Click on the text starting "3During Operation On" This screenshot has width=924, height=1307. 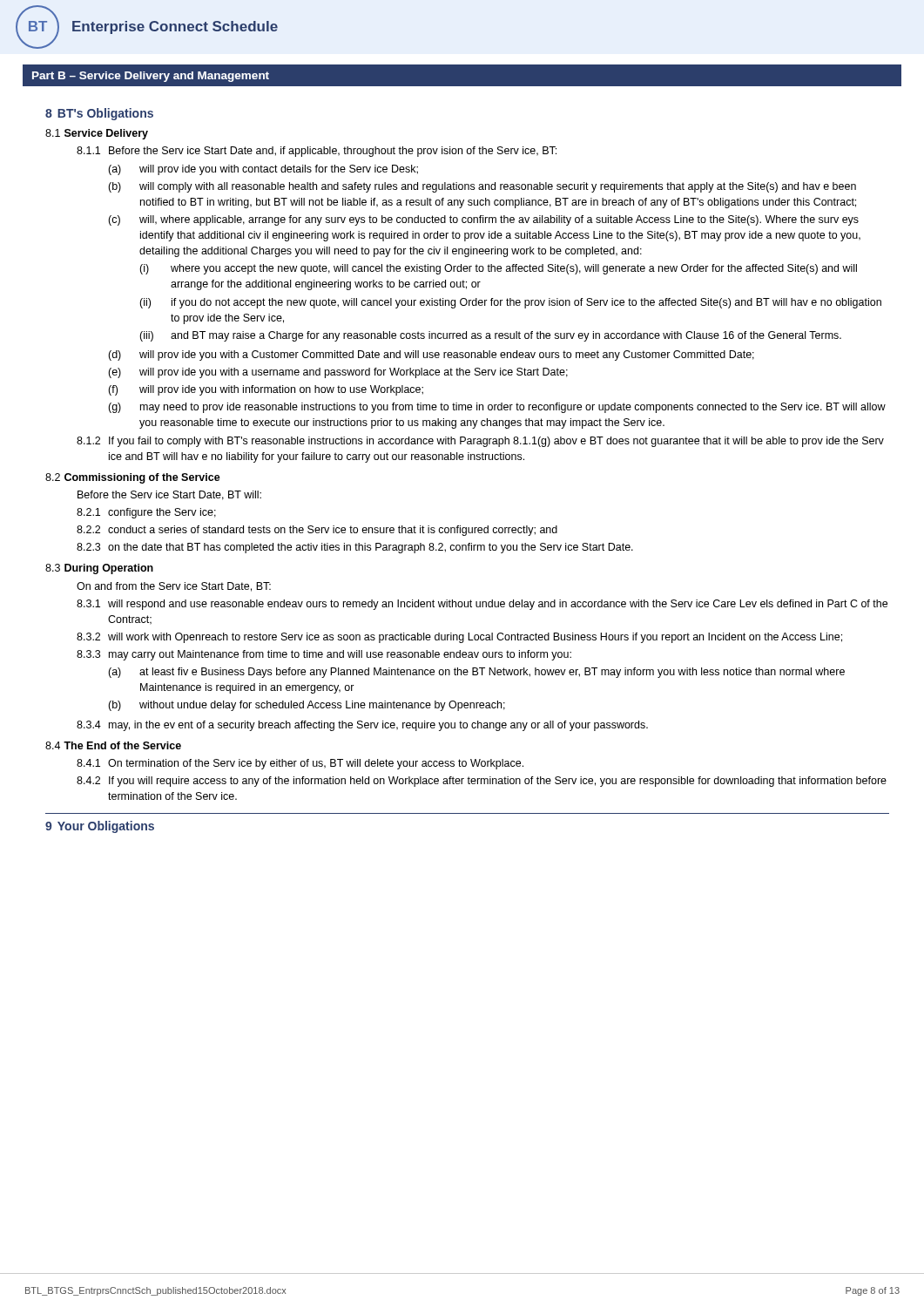click(x=467, y=647)
